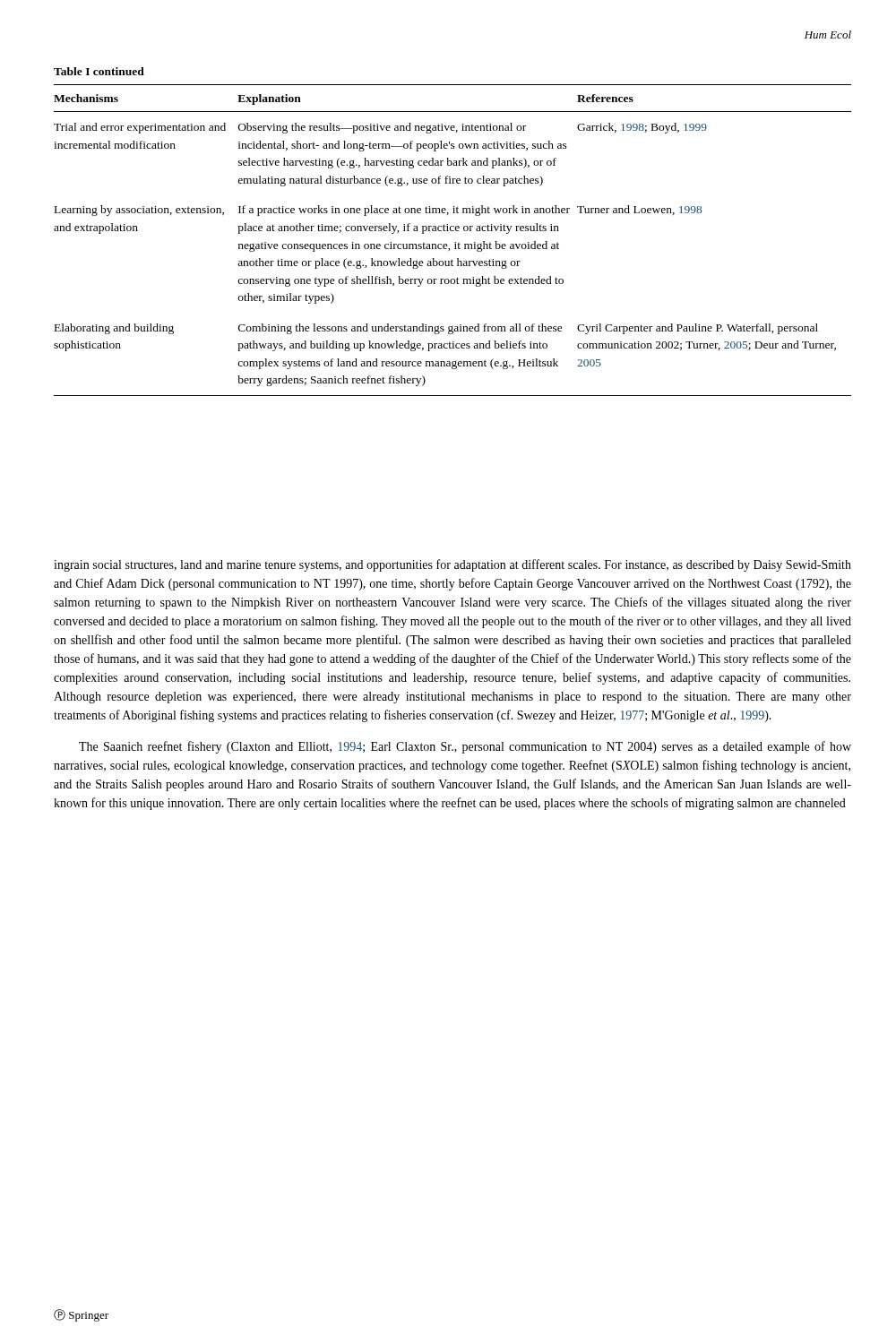Find the caption that reads "Table I continued"
This screenshot has width=896, height=1344.
pos(99,71)
